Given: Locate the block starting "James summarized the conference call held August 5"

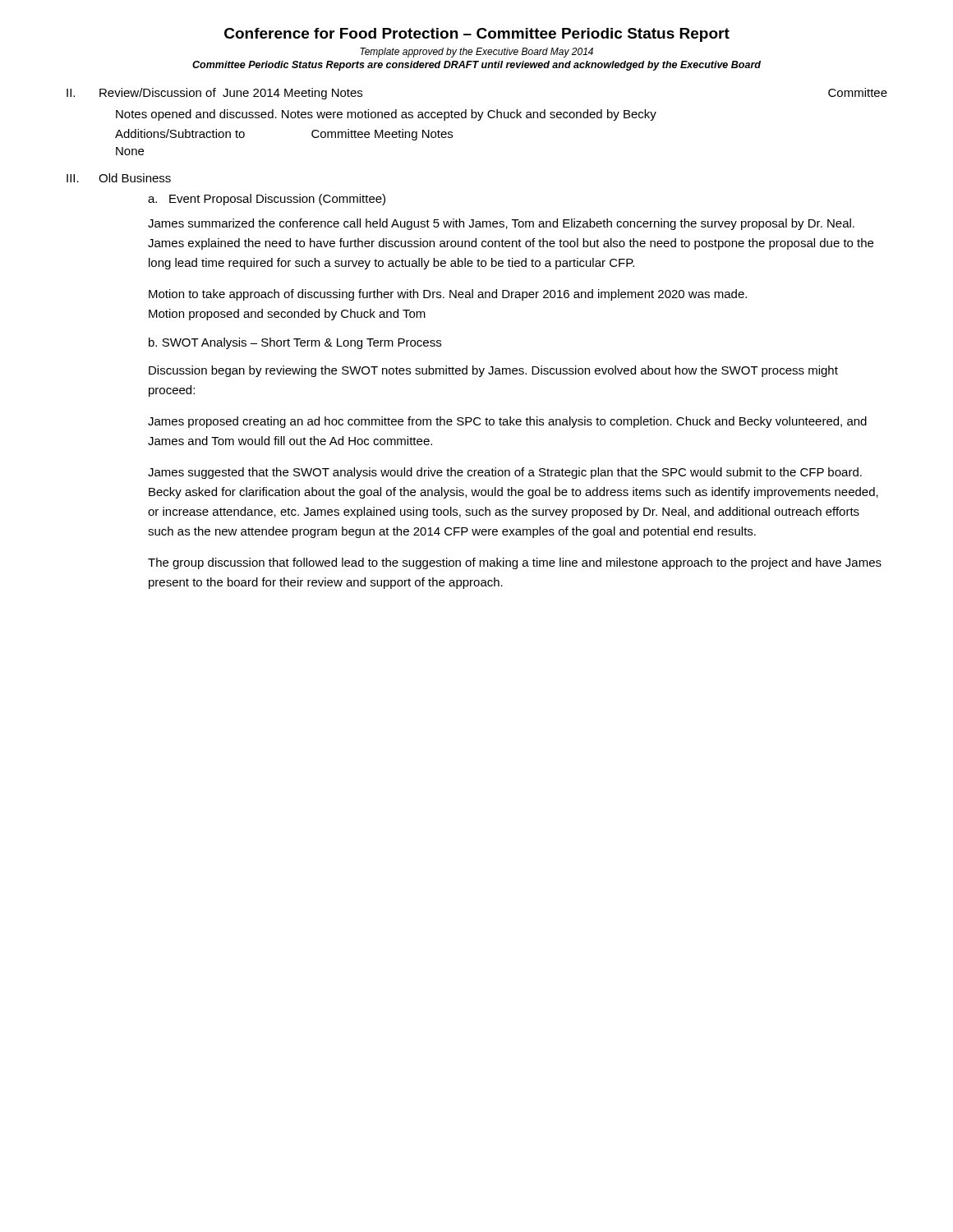Looking at the screenshot, I should click(511, 243).
